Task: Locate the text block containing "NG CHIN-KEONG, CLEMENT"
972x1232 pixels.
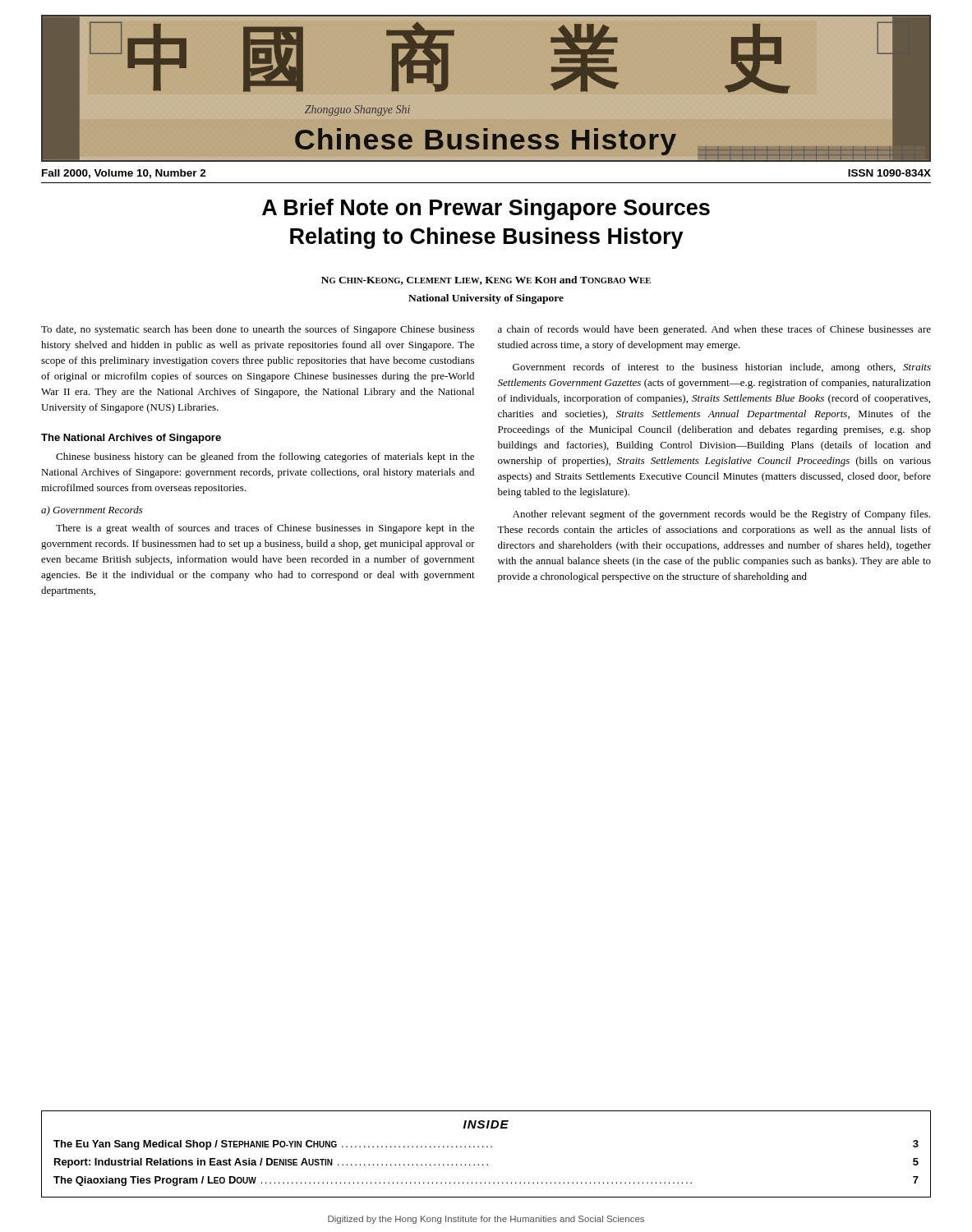Action: [x=486, y=289]
